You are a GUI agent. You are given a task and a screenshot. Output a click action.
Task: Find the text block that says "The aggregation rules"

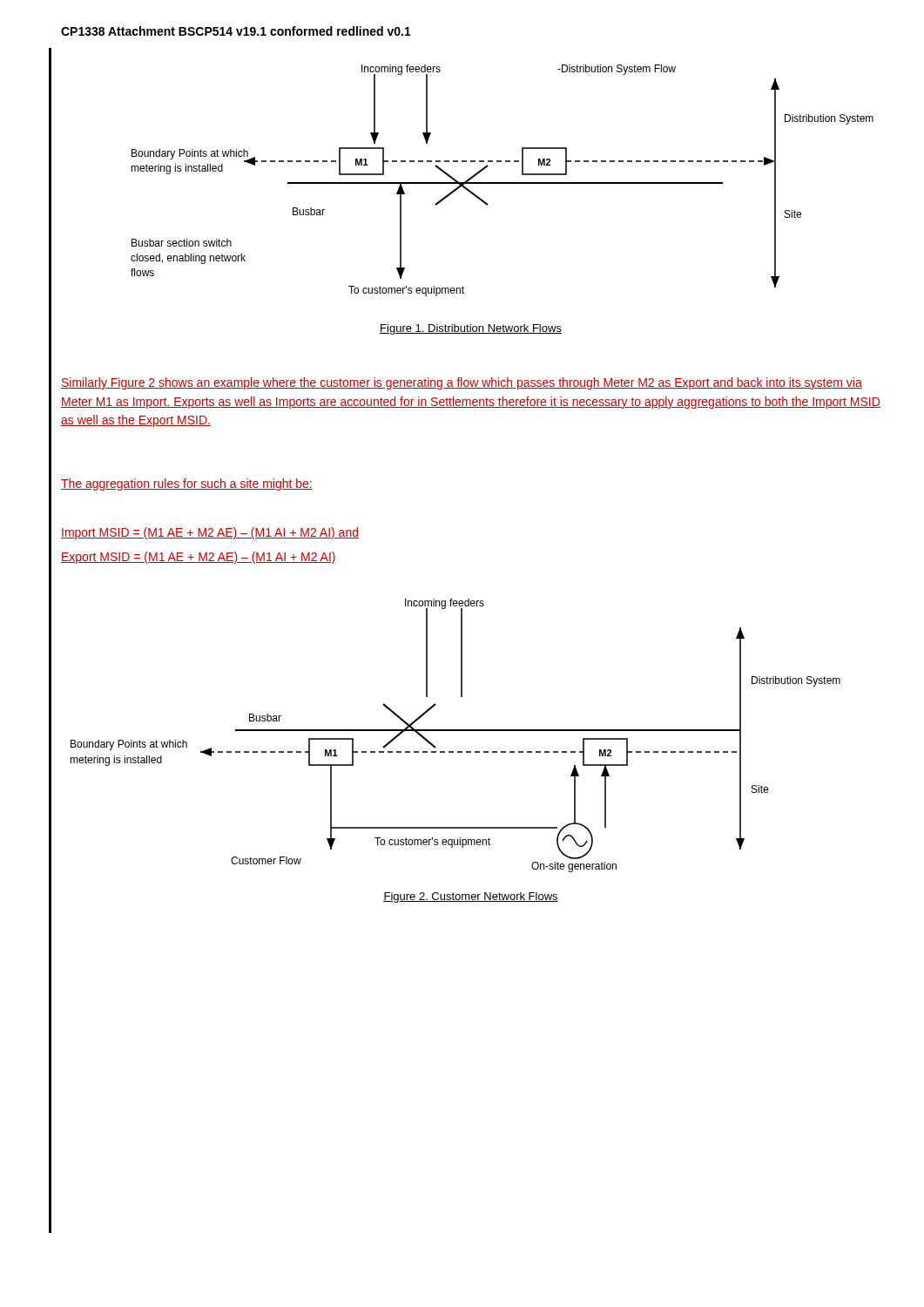[x=187, y=484]
